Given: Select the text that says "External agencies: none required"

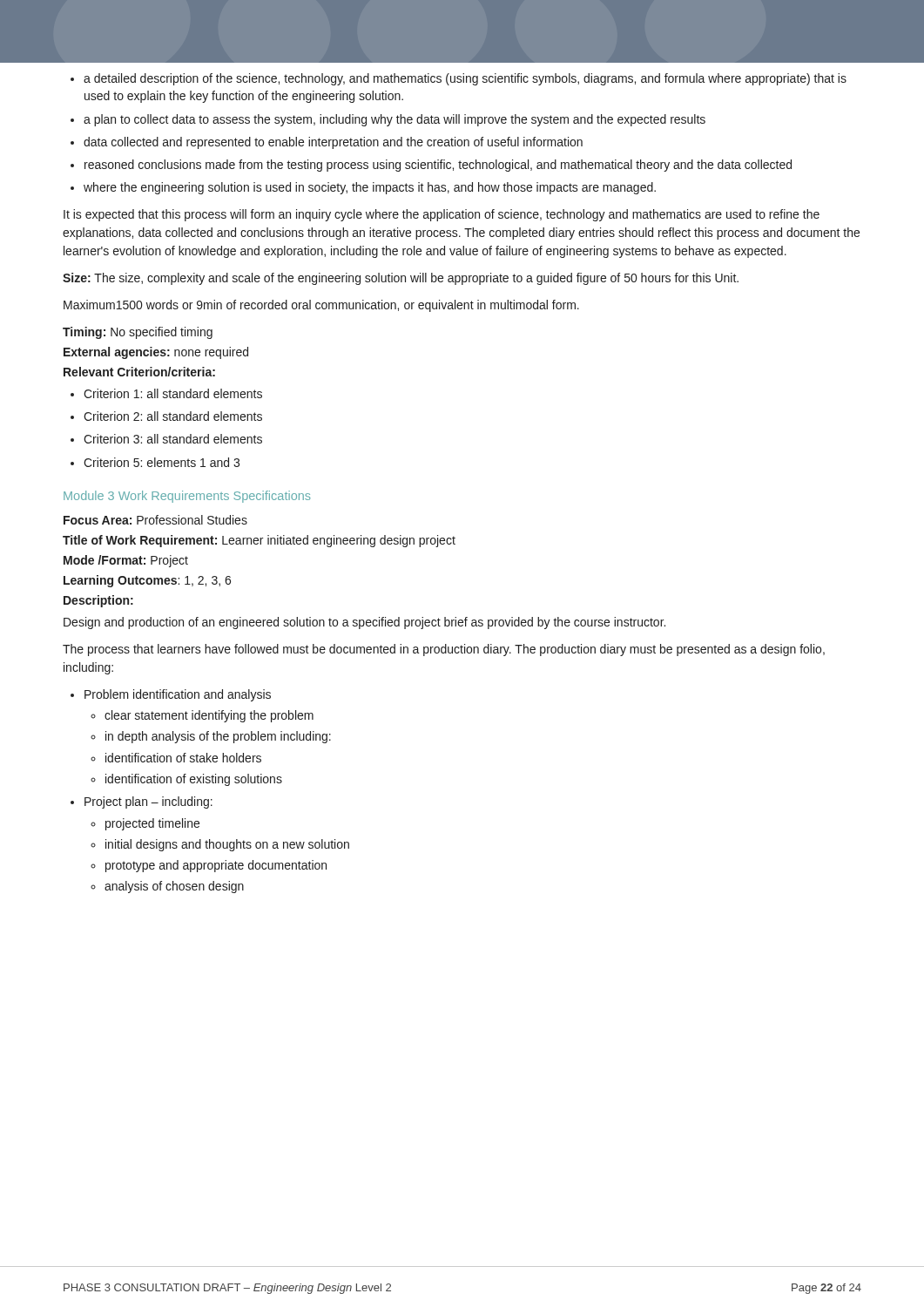Looking at the screenshot, I should (x=156, y=353).
